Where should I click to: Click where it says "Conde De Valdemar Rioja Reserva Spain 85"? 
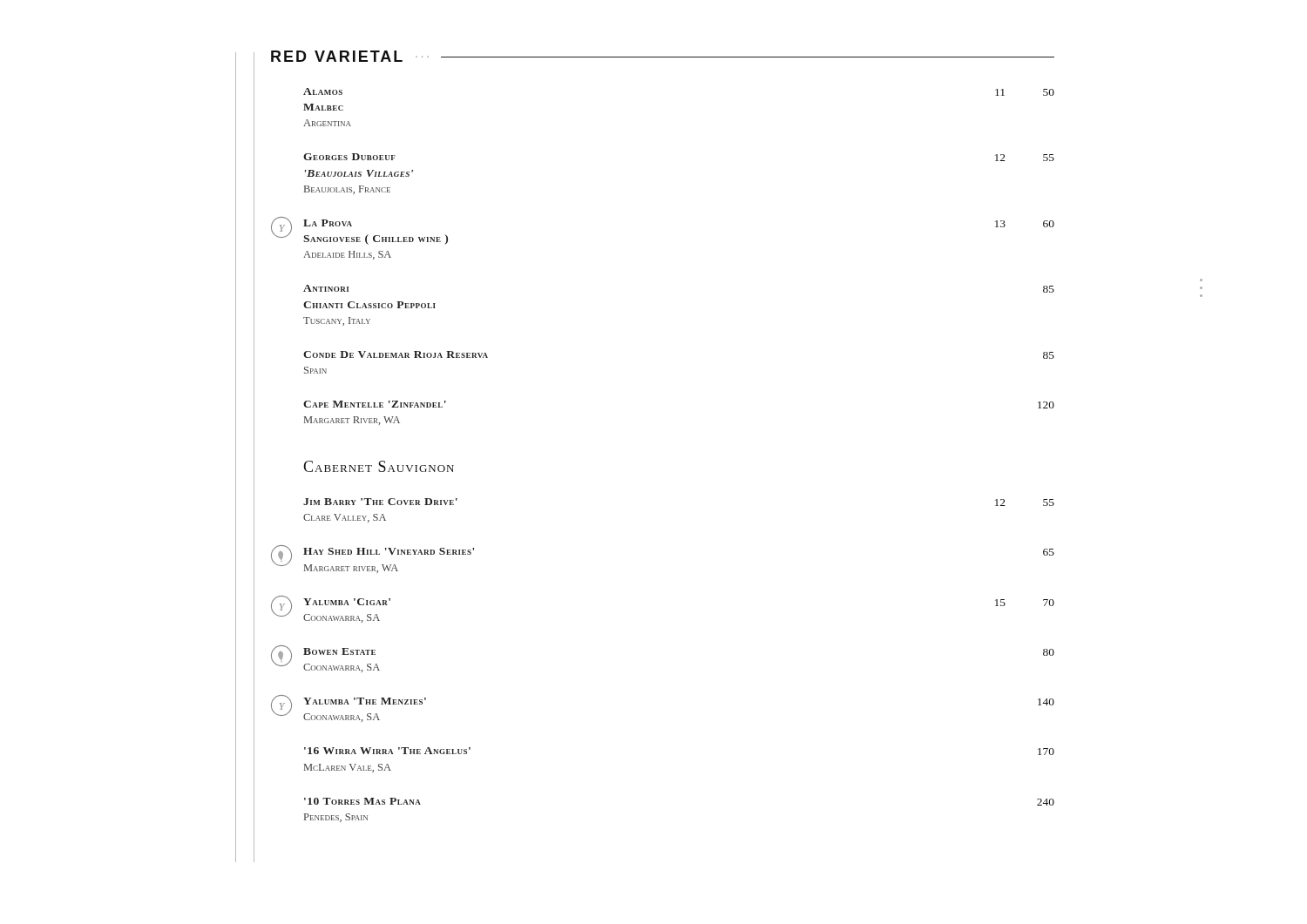393,355
